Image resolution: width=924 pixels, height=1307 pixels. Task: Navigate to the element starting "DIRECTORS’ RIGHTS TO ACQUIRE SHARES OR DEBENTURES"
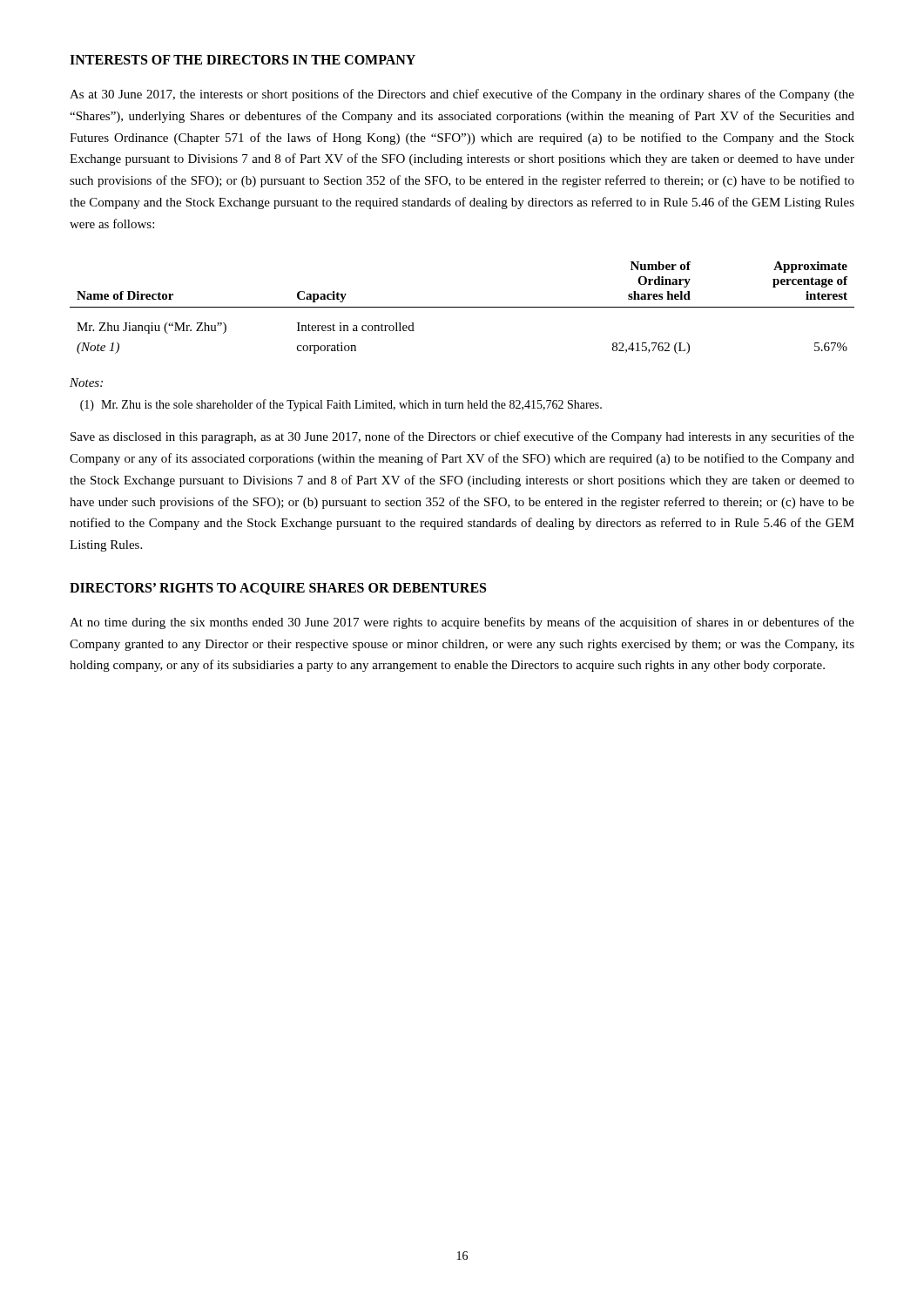click(278, 587)
